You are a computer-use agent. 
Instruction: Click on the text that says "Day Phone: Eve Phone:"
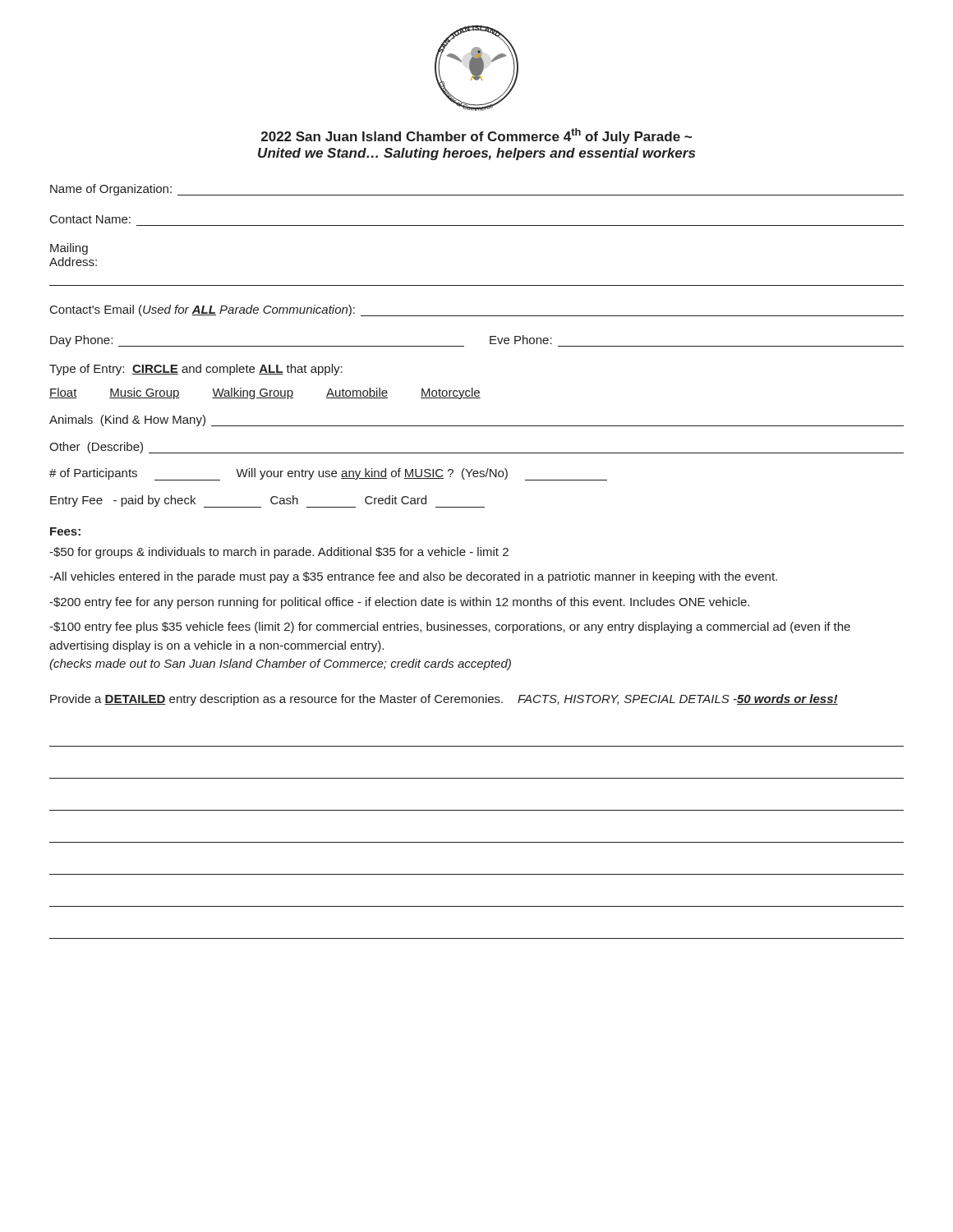[x=78, y=340]
